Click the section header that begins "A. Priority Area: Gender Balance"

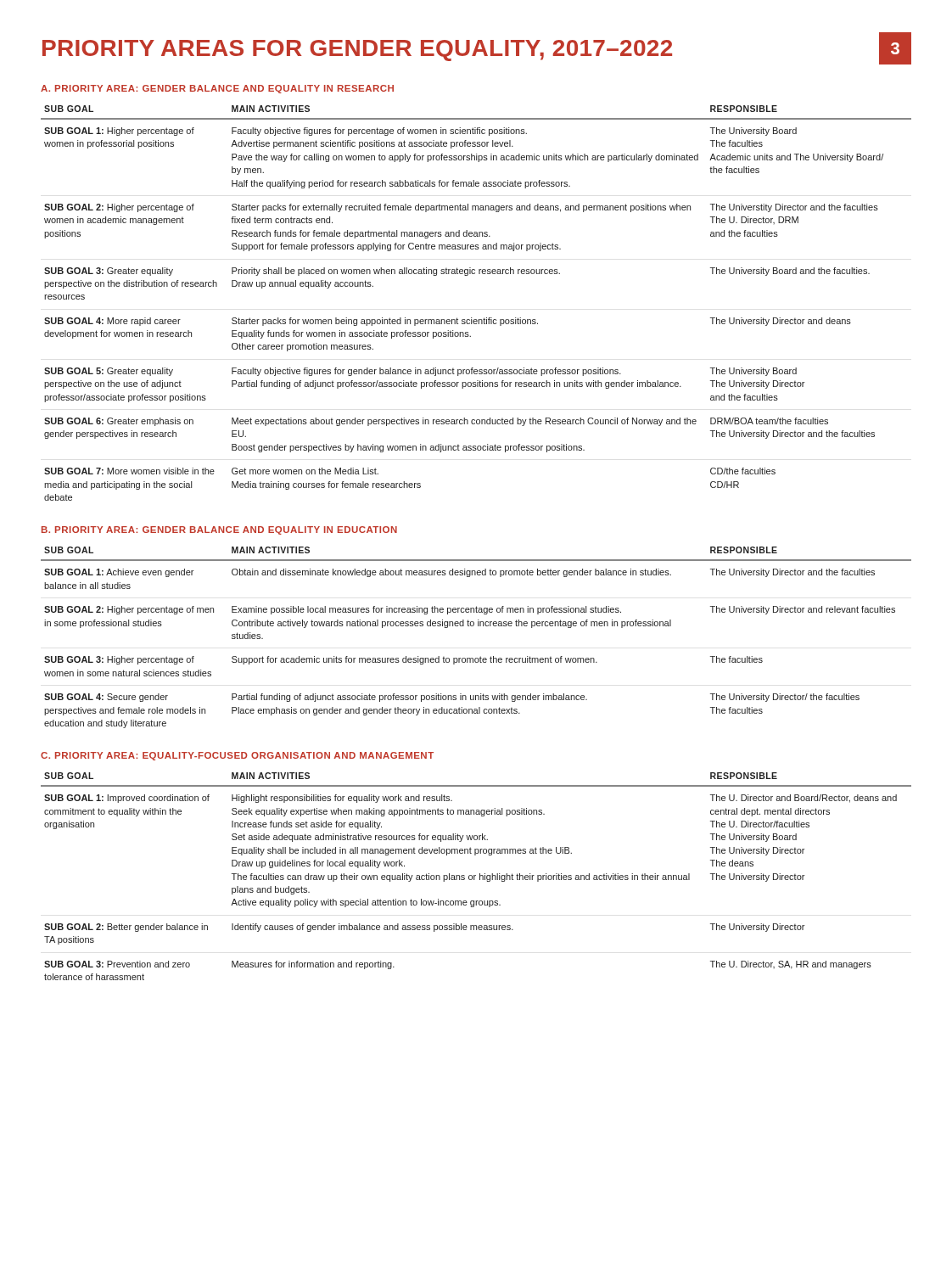(218, 88)
